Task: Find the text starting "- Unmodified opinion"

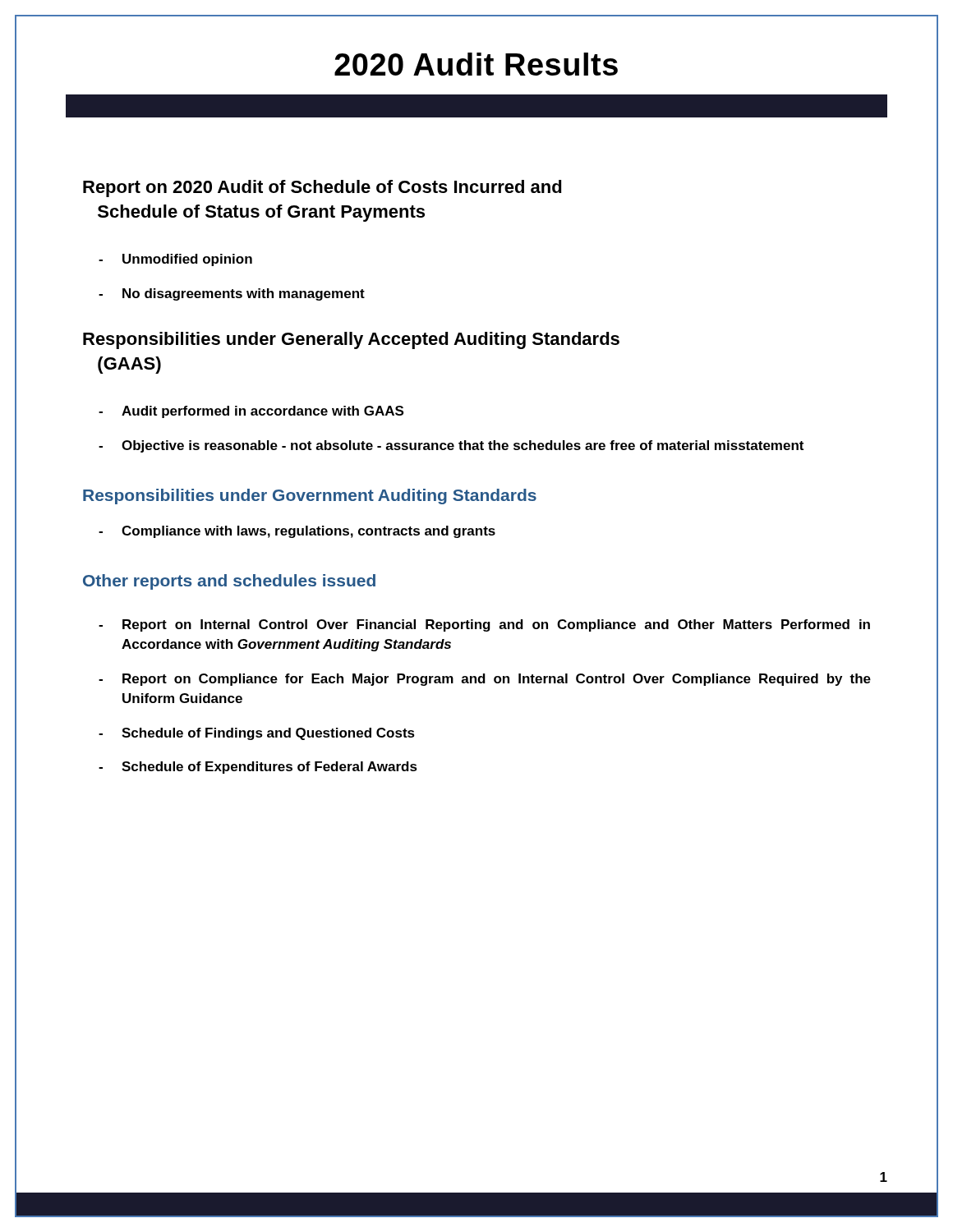Action: click(x=175, y=260)
